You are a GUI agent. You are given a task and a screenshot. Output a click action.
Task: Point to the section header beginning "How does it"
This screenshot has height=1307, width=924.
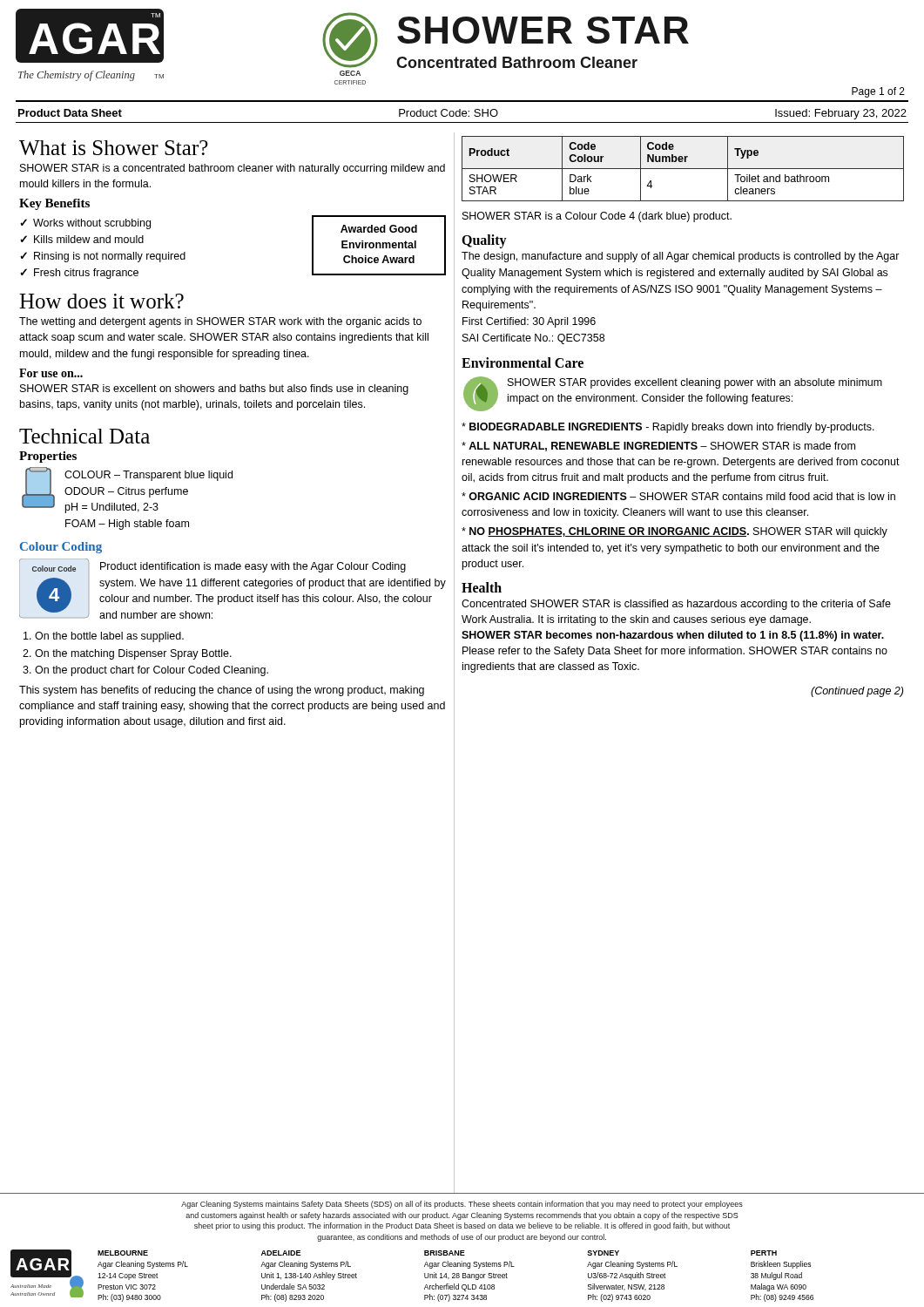102,301
